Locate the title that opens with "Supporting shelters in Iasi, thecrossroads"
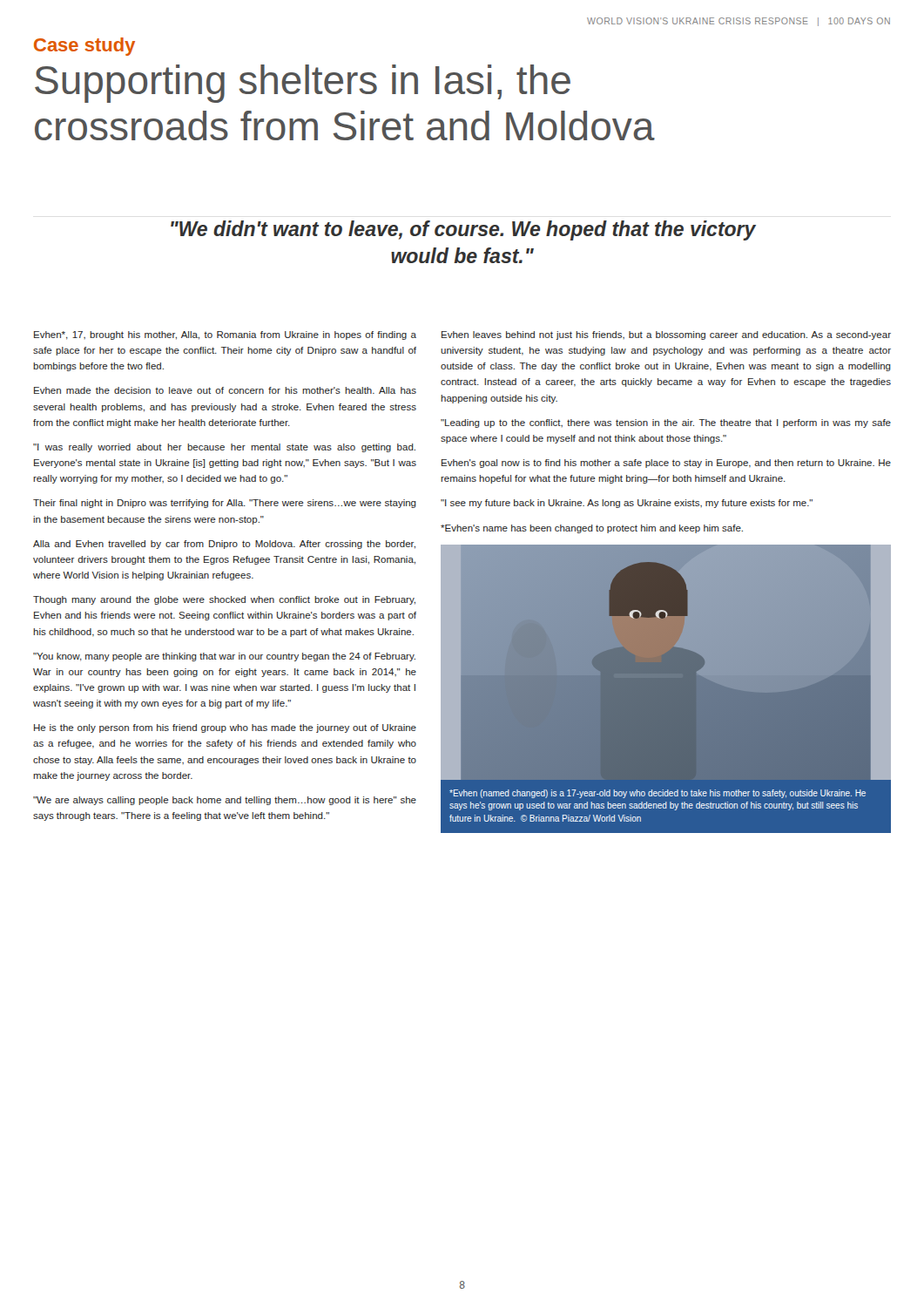This screenshot has height=1307, width=924. (x=344, y=103)
